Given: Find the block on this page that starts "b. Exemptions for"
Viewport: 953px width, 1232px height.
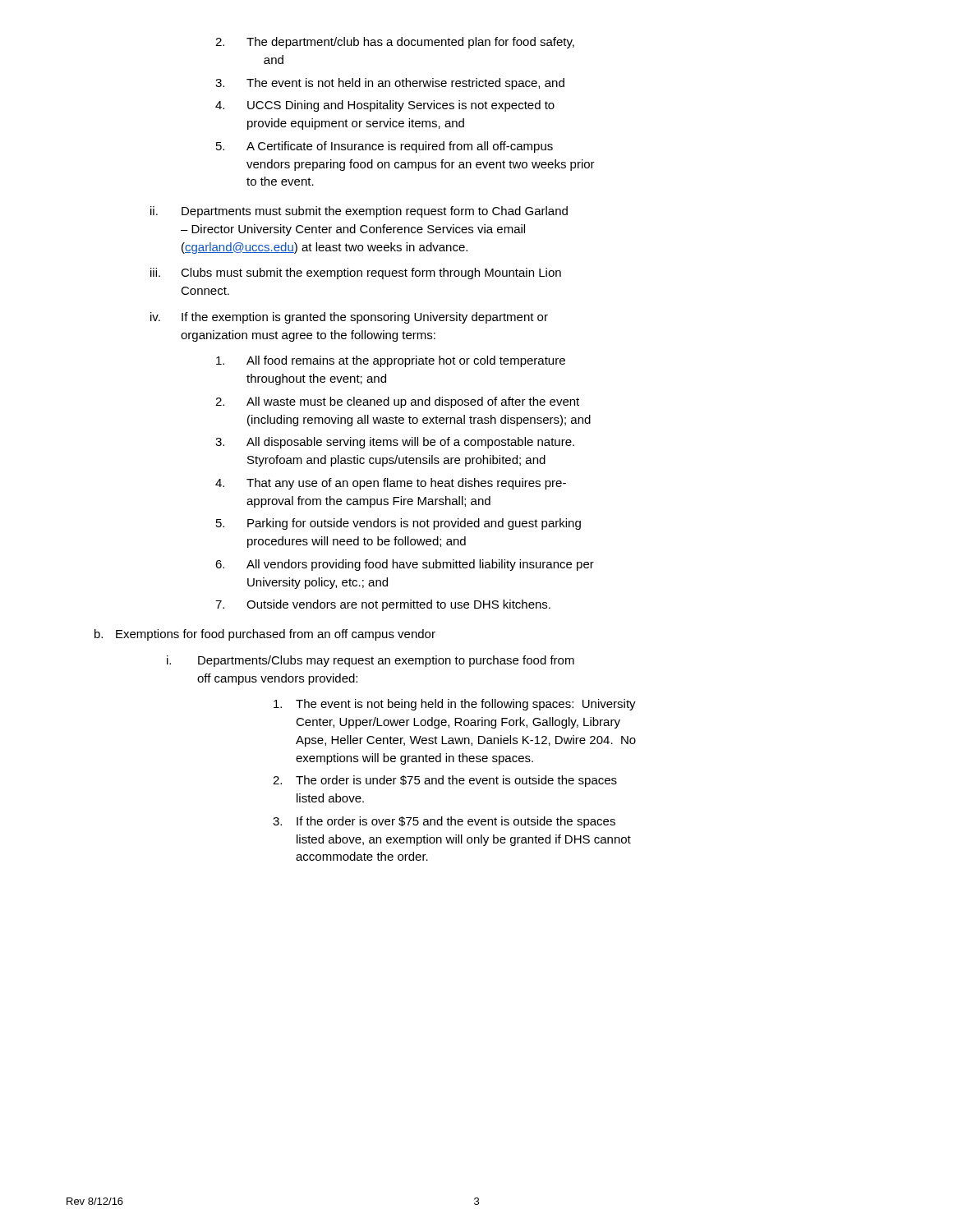Looking at the screenshot, I should pos(275,634).
